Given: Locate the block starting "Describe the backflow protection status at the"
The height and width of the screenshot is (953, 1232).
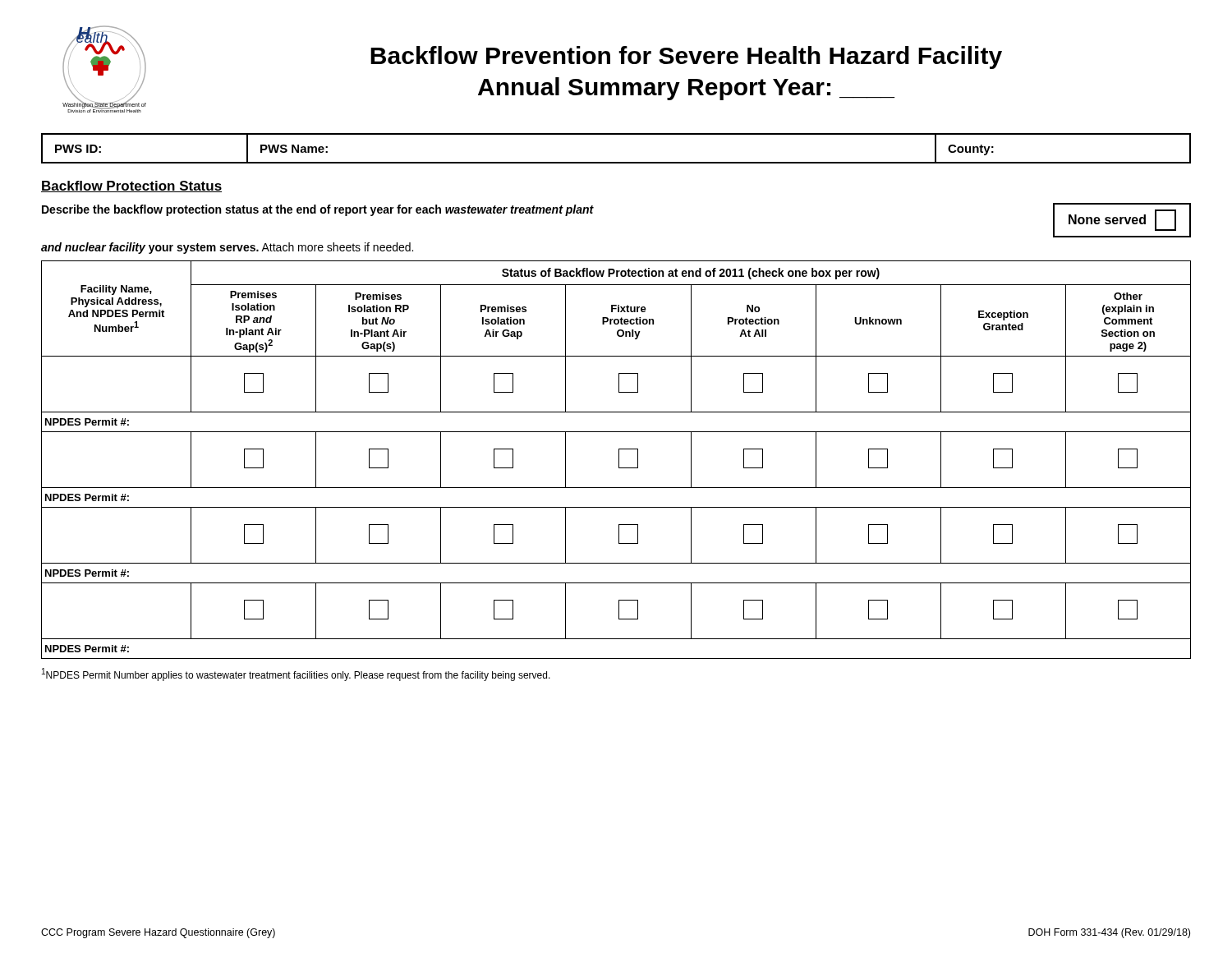Looking at the screenshot, I should [317, 209].
